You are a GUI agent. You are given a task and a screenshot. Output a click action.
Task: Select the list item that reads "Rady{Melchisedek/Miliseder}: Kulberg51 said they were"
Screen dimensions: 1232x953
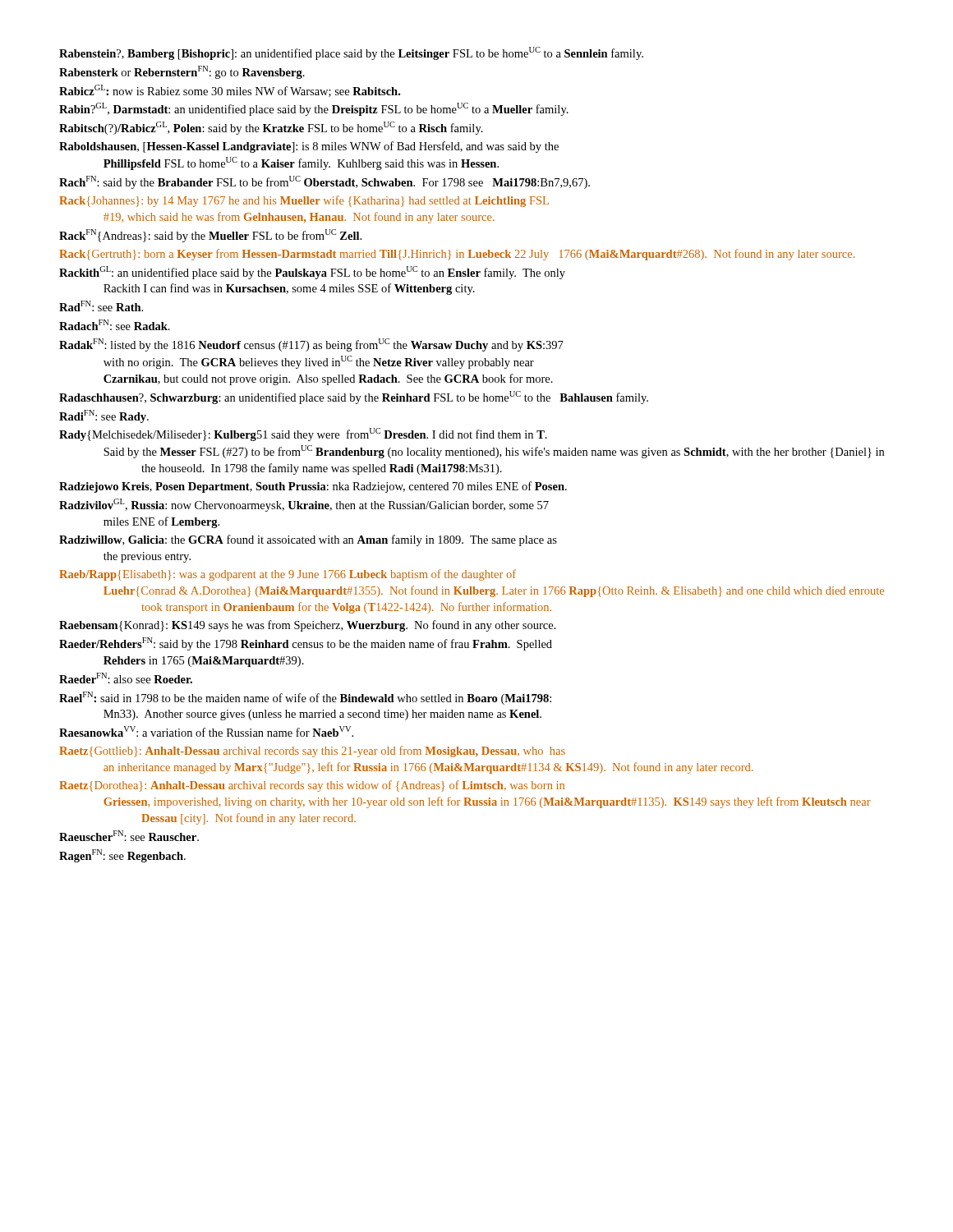tap(476, 452)
